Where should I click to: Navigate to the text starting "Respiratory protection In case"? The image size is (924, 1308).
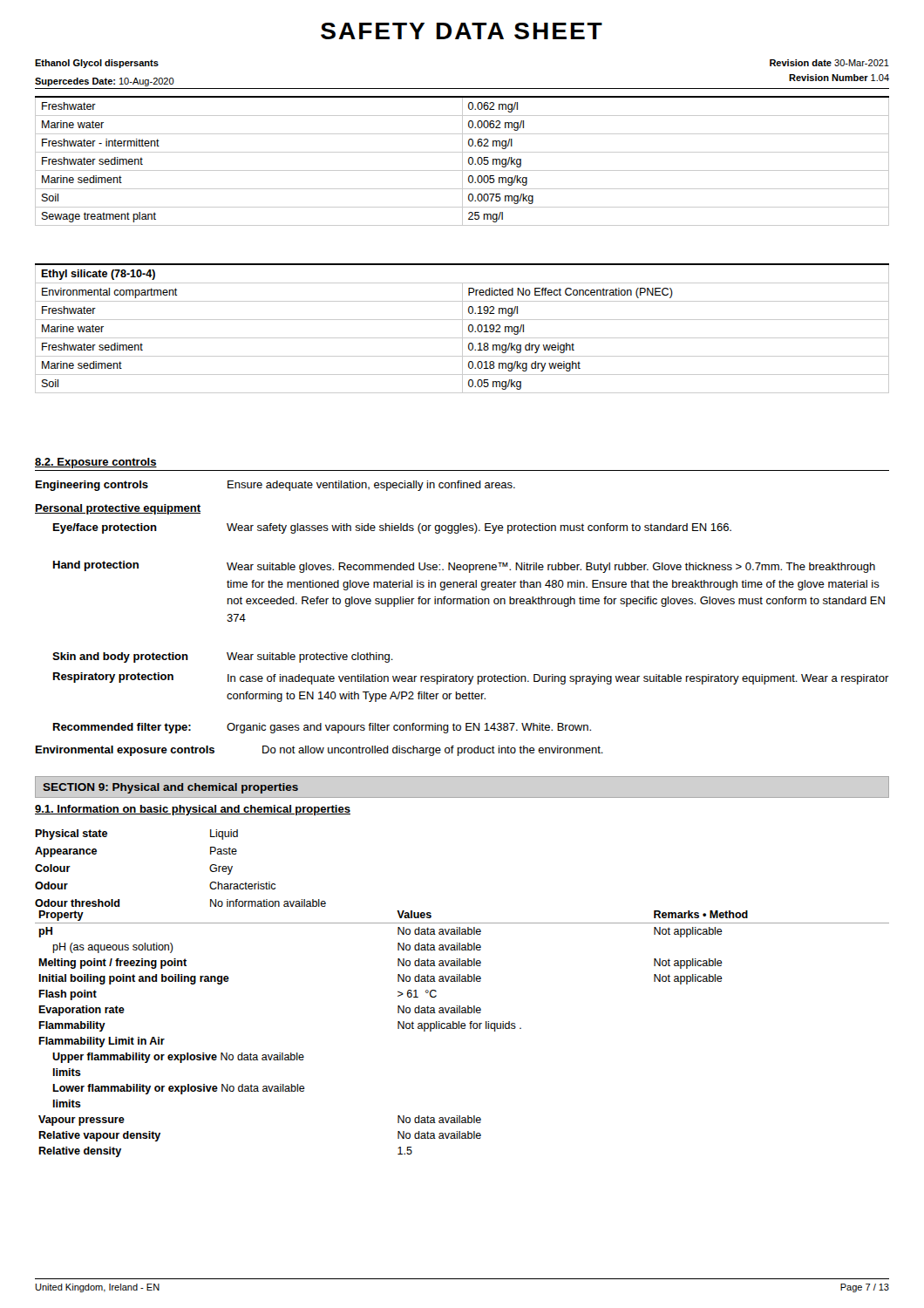pyautogui.click(x=471, y=687)
